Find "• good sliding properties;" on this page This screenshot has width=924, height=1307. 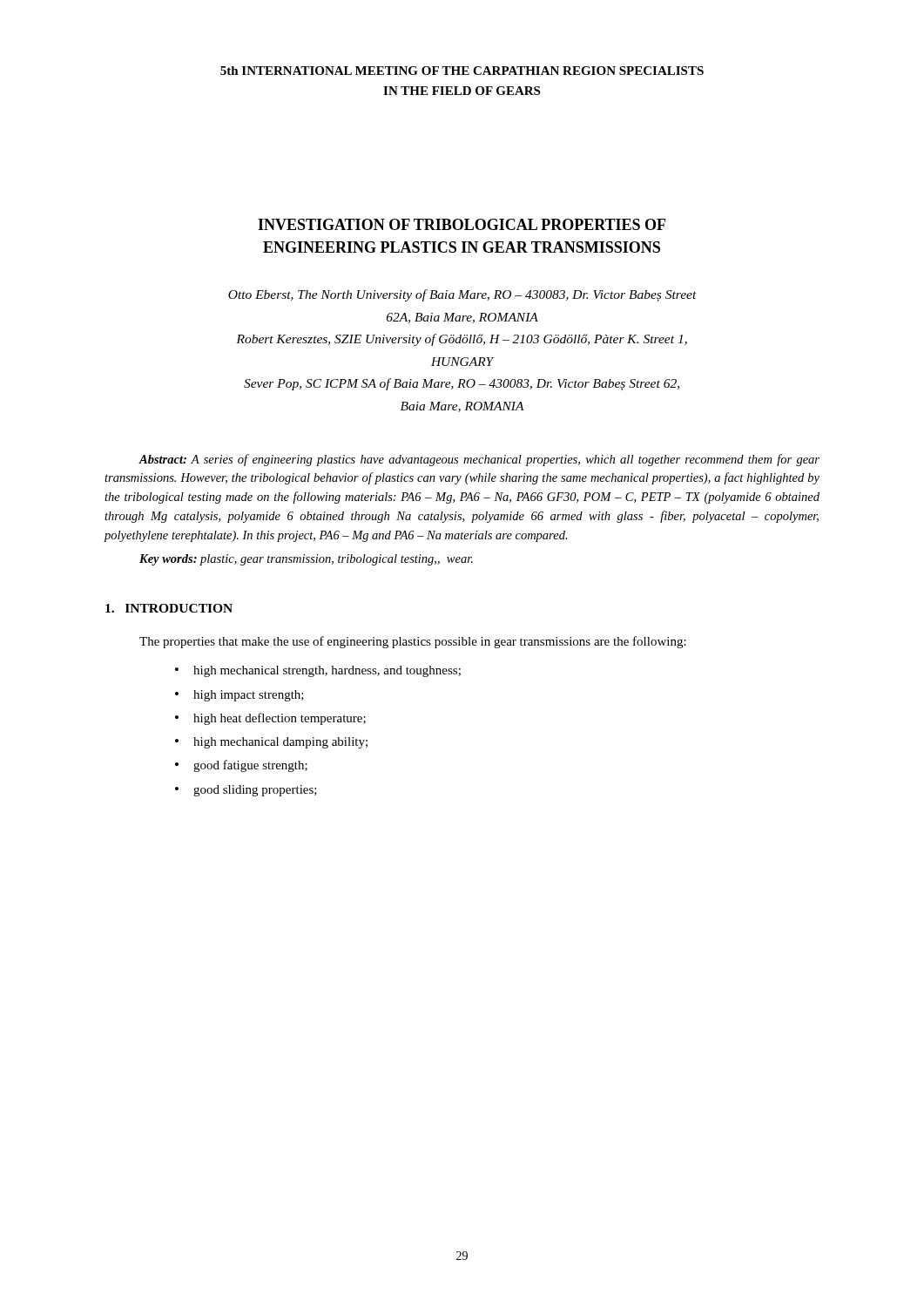[246, 790]
